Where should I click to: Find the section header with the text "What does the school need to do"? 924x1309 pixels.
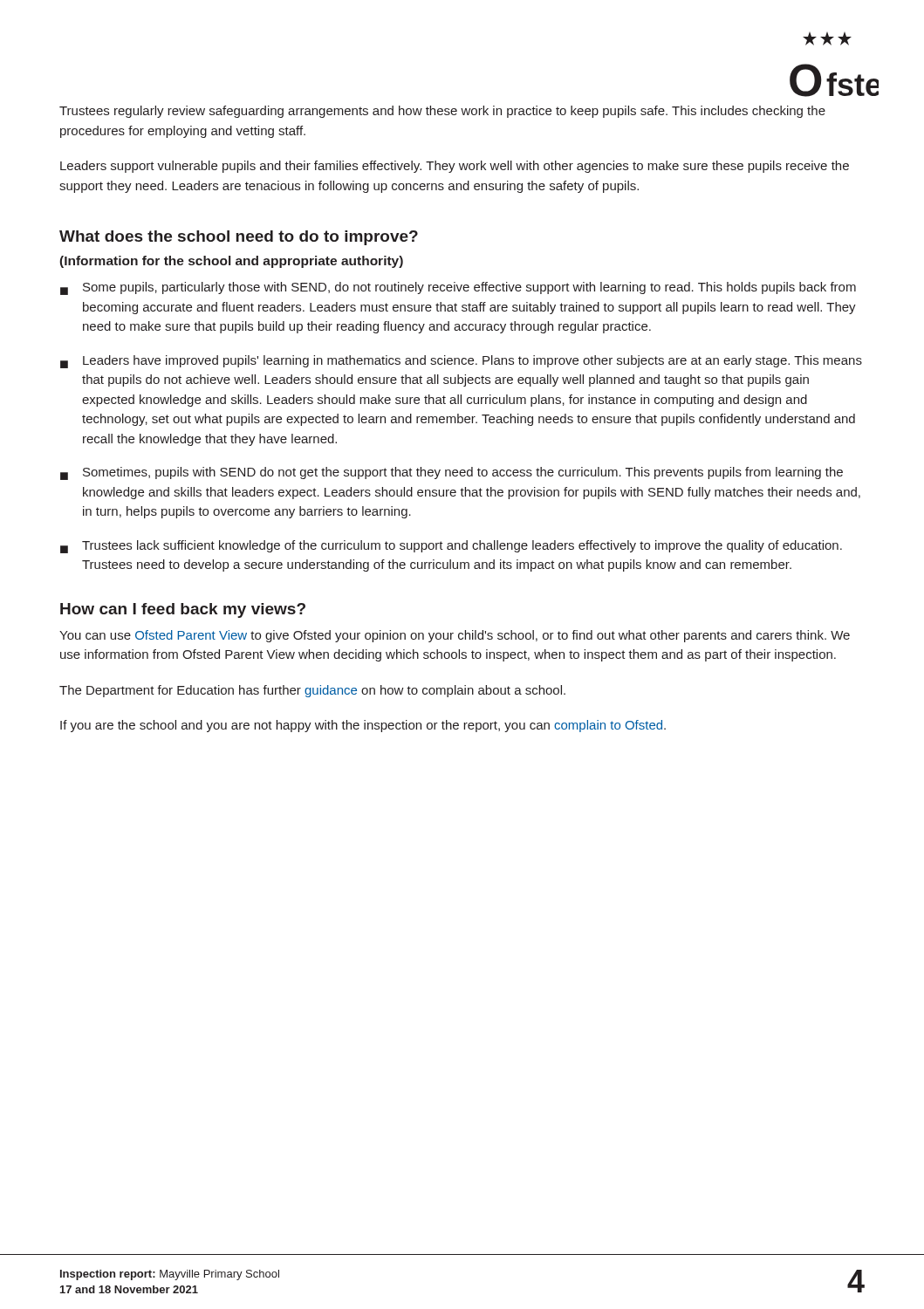pyautogui.click(x=239, y=236)
